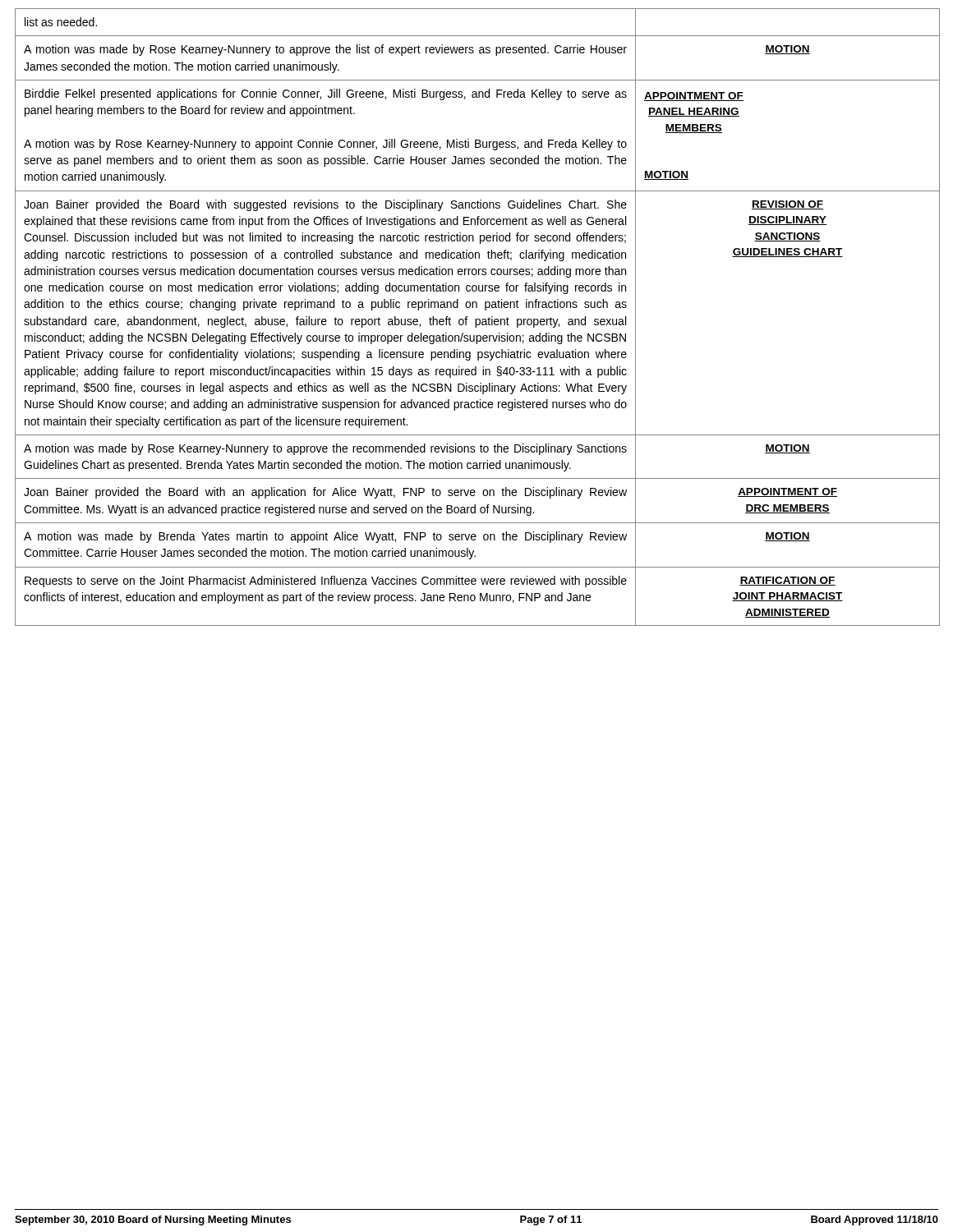
Task: Find the text block containing "Joan Bainer provided the Board with suggested revisions"
Action: click(x=325, y=313)
